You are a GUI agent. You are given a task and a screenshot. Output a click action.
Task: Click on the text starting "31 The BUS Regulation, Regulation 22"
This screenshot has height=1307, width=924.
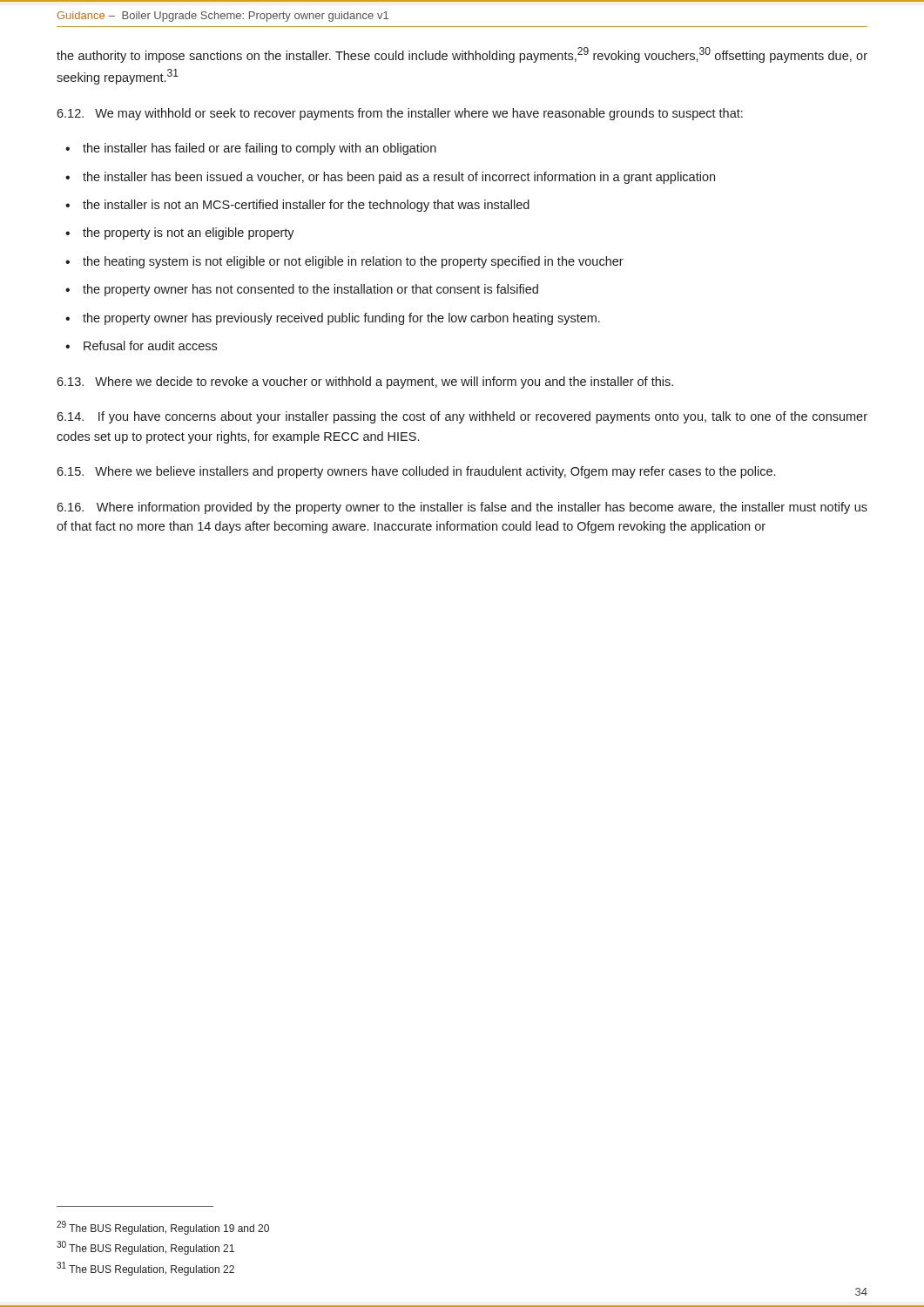point(146,1268)
